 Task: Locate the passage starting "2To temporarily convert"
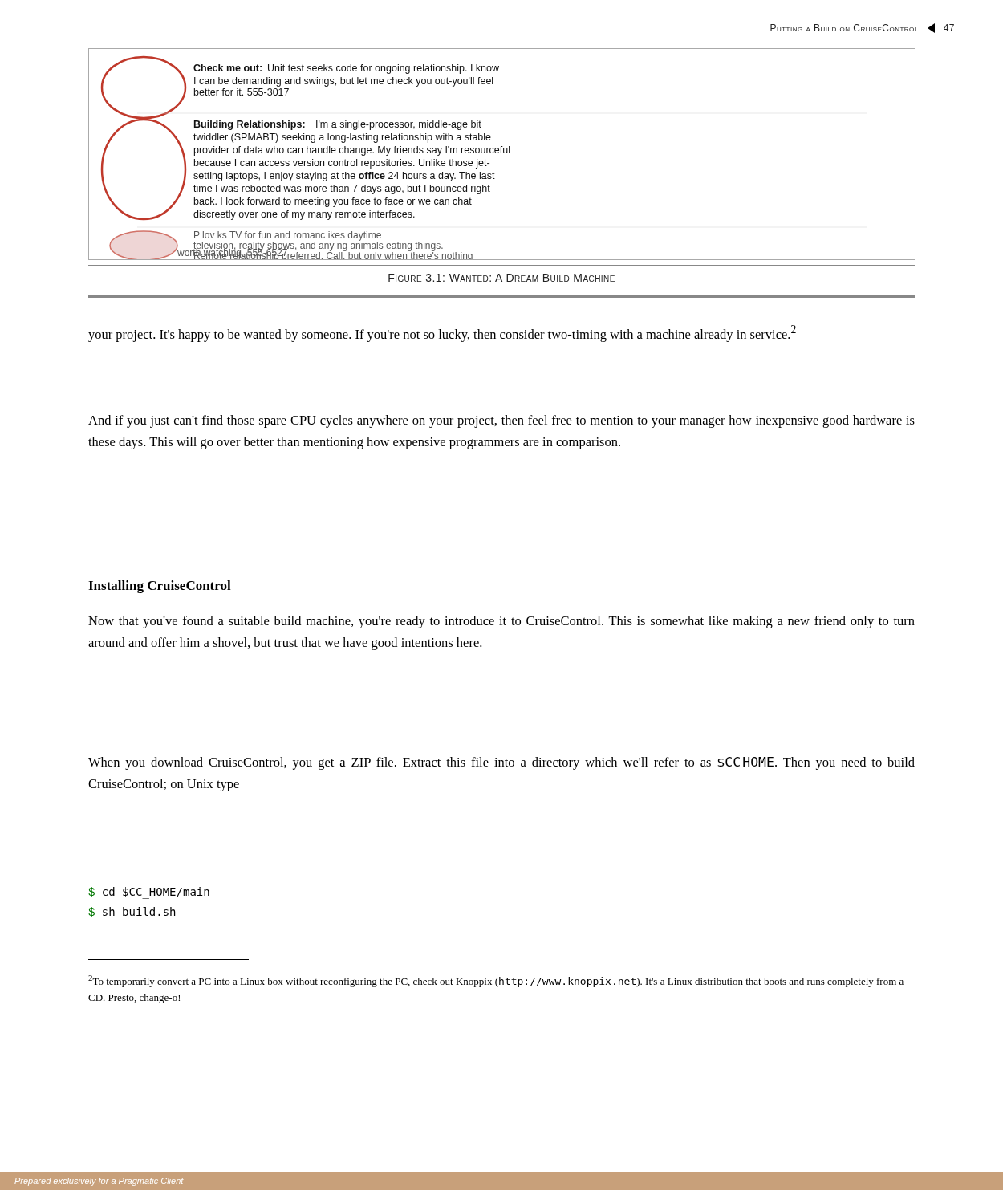click(496, 988)
